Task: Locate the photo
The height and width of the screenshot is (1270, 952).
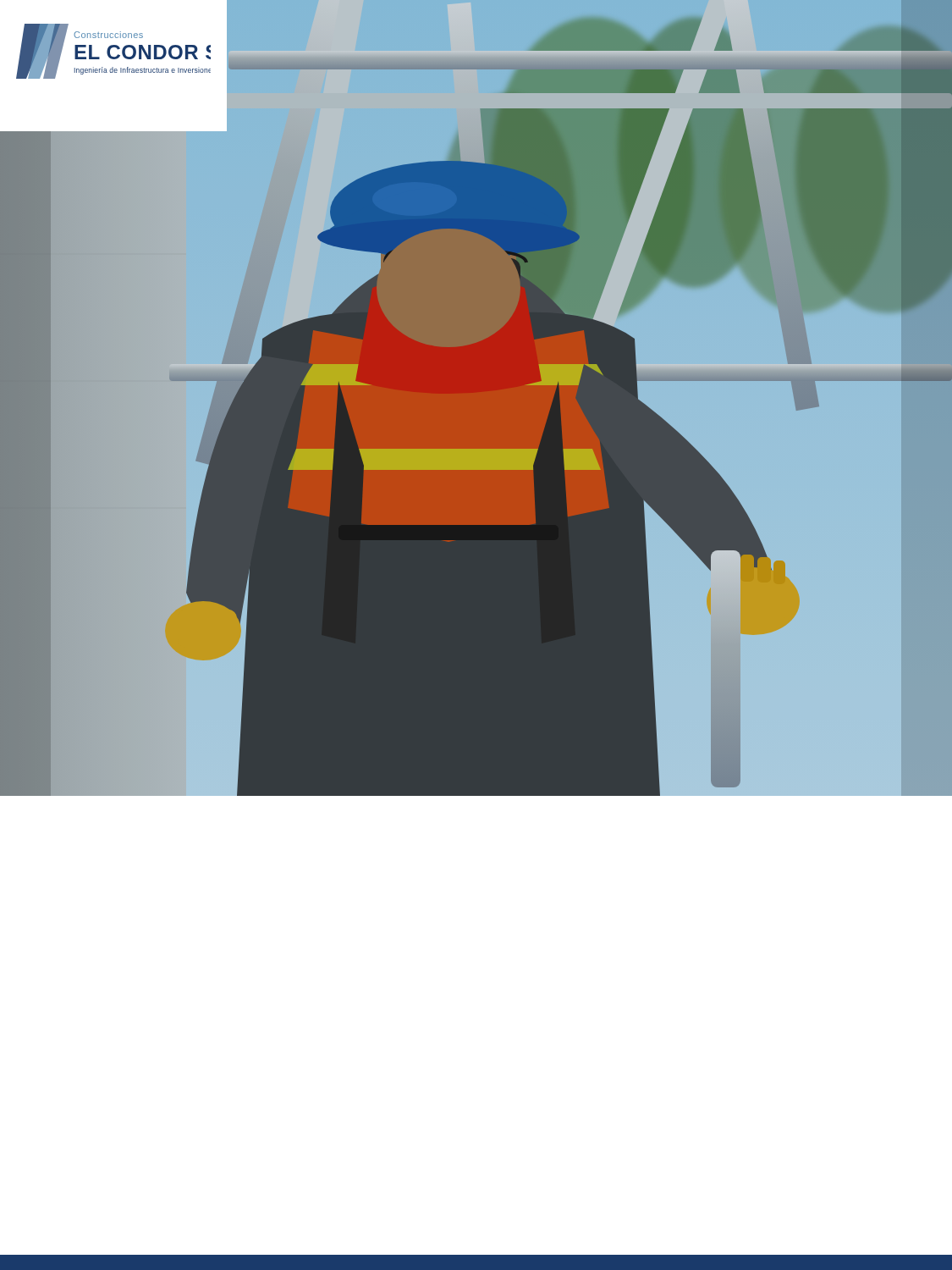Action: pos(476,398)
